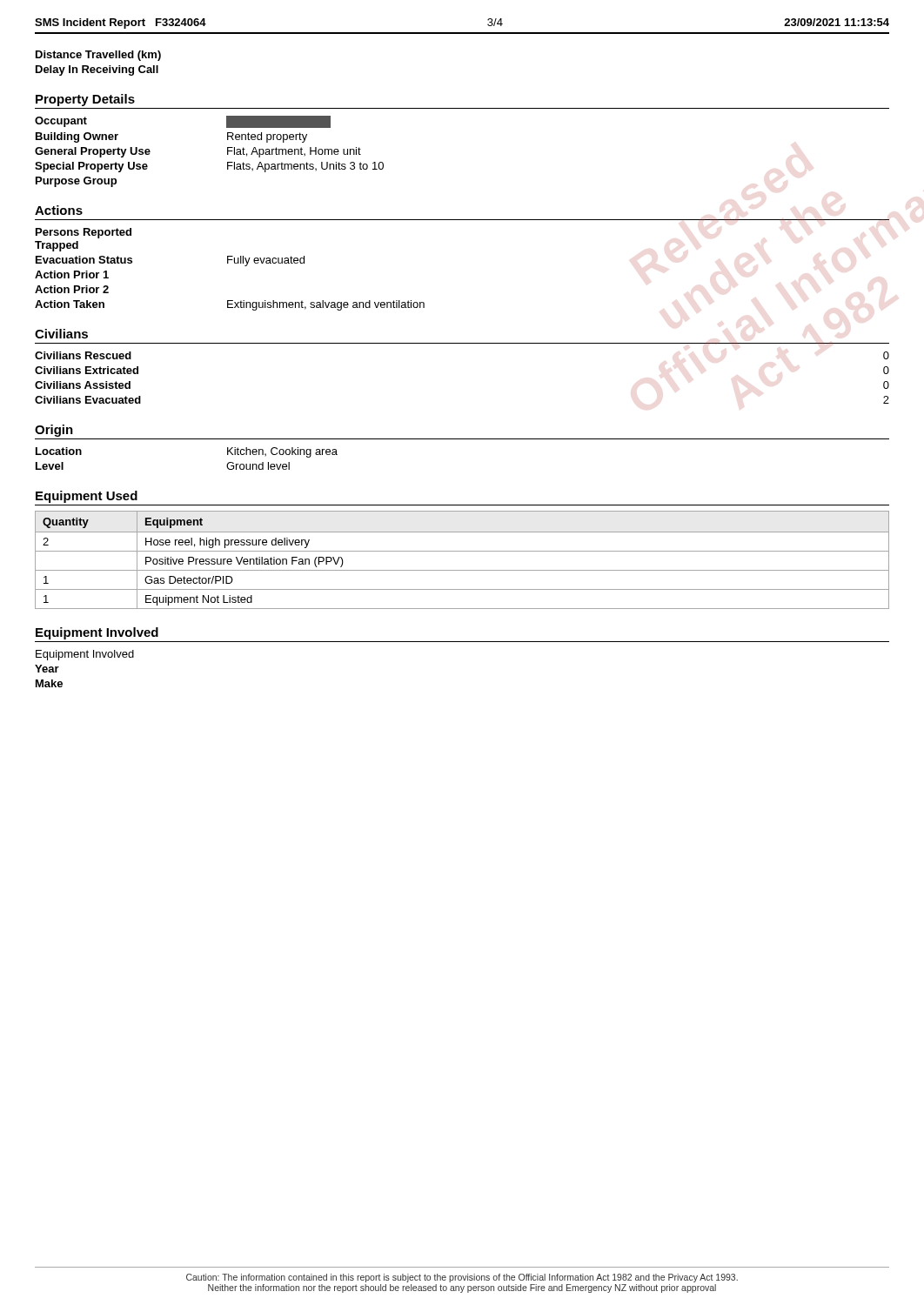
Task: Where does it say "Persons ReportedTrapped"?
Action: (131, 238)
